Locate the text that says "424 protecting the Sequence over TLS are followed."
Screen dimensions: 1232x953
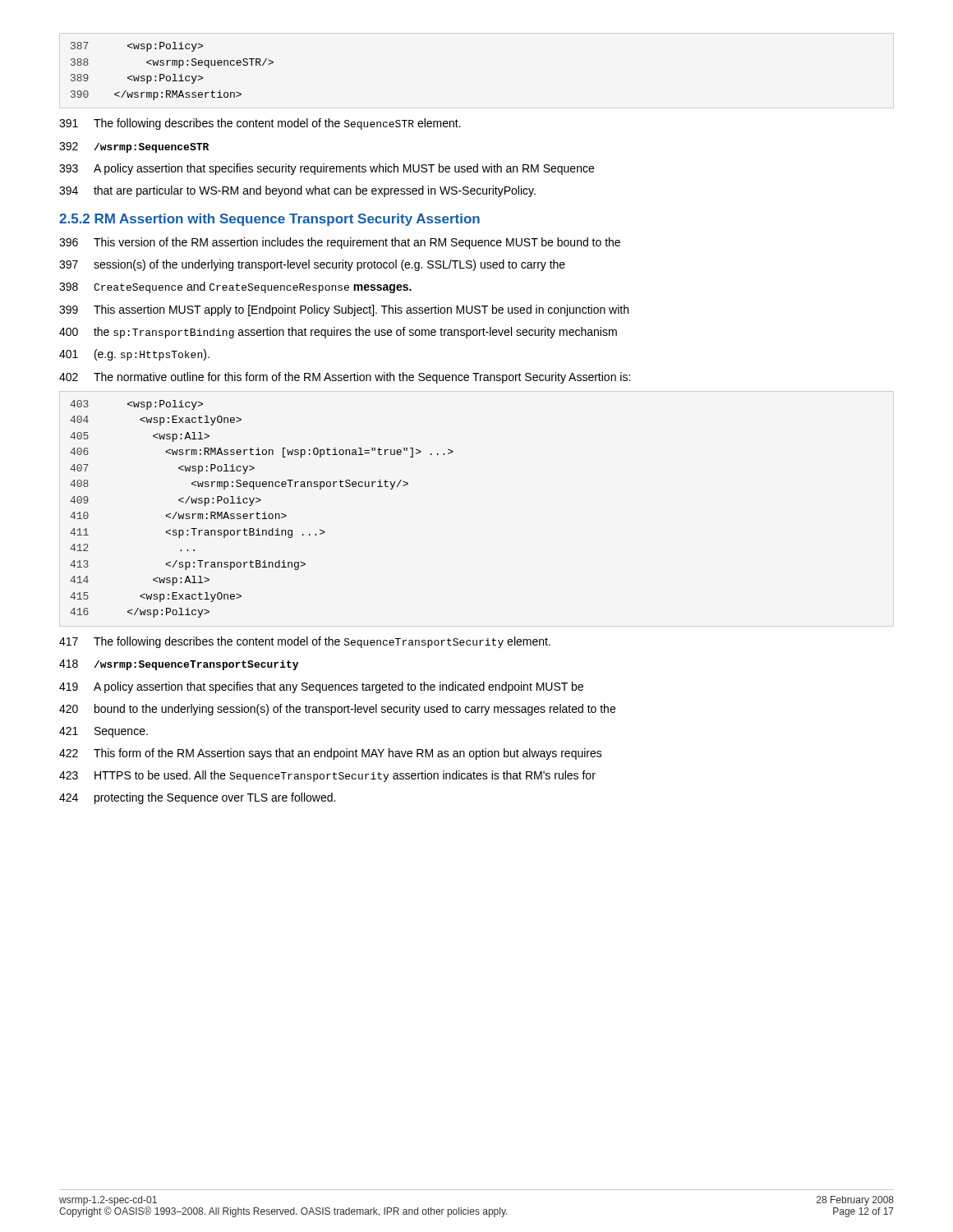tap(197, 798)
